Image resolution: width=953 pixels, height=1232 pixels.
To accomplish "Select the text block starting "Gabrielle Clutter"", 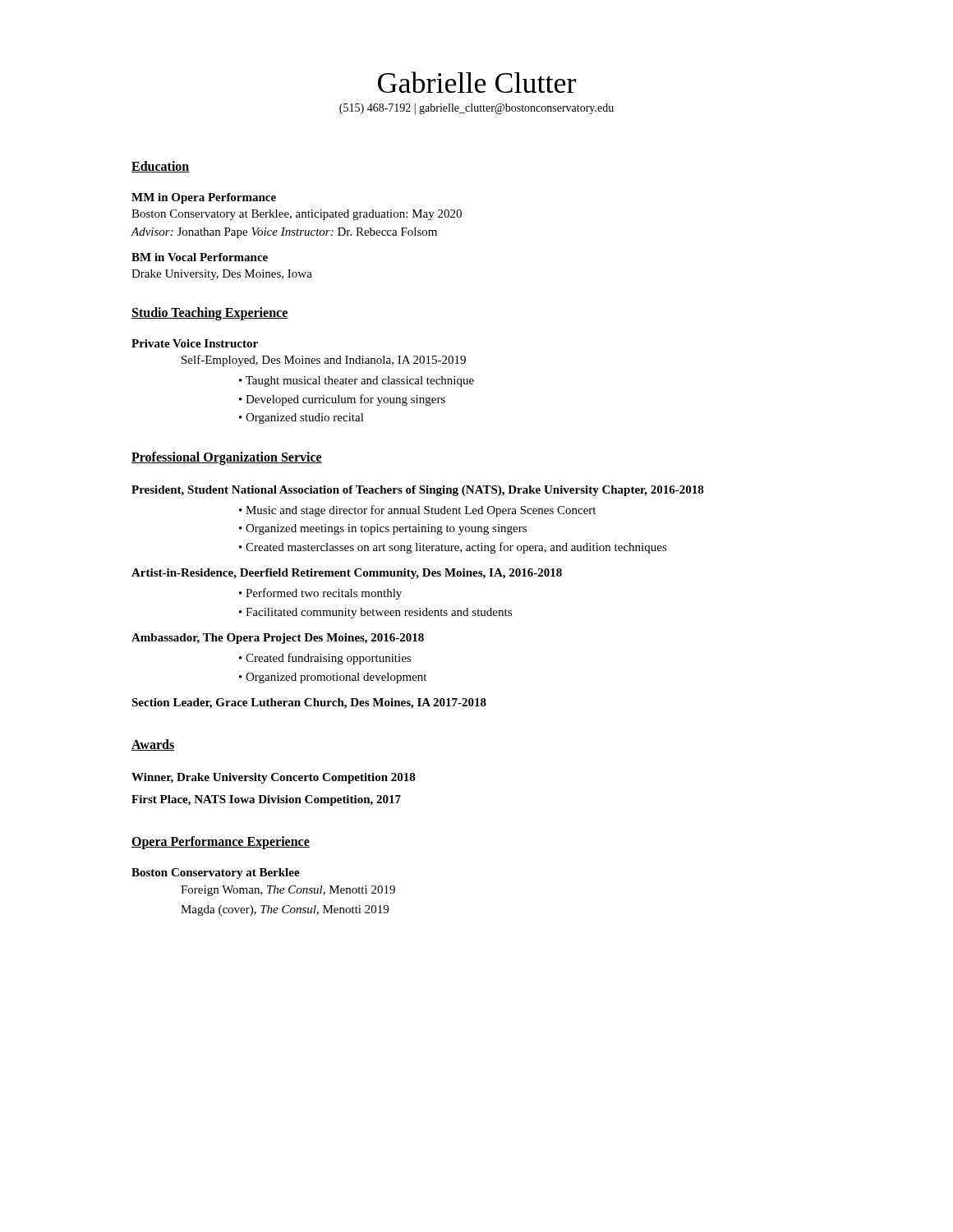I will click(476, 83).
